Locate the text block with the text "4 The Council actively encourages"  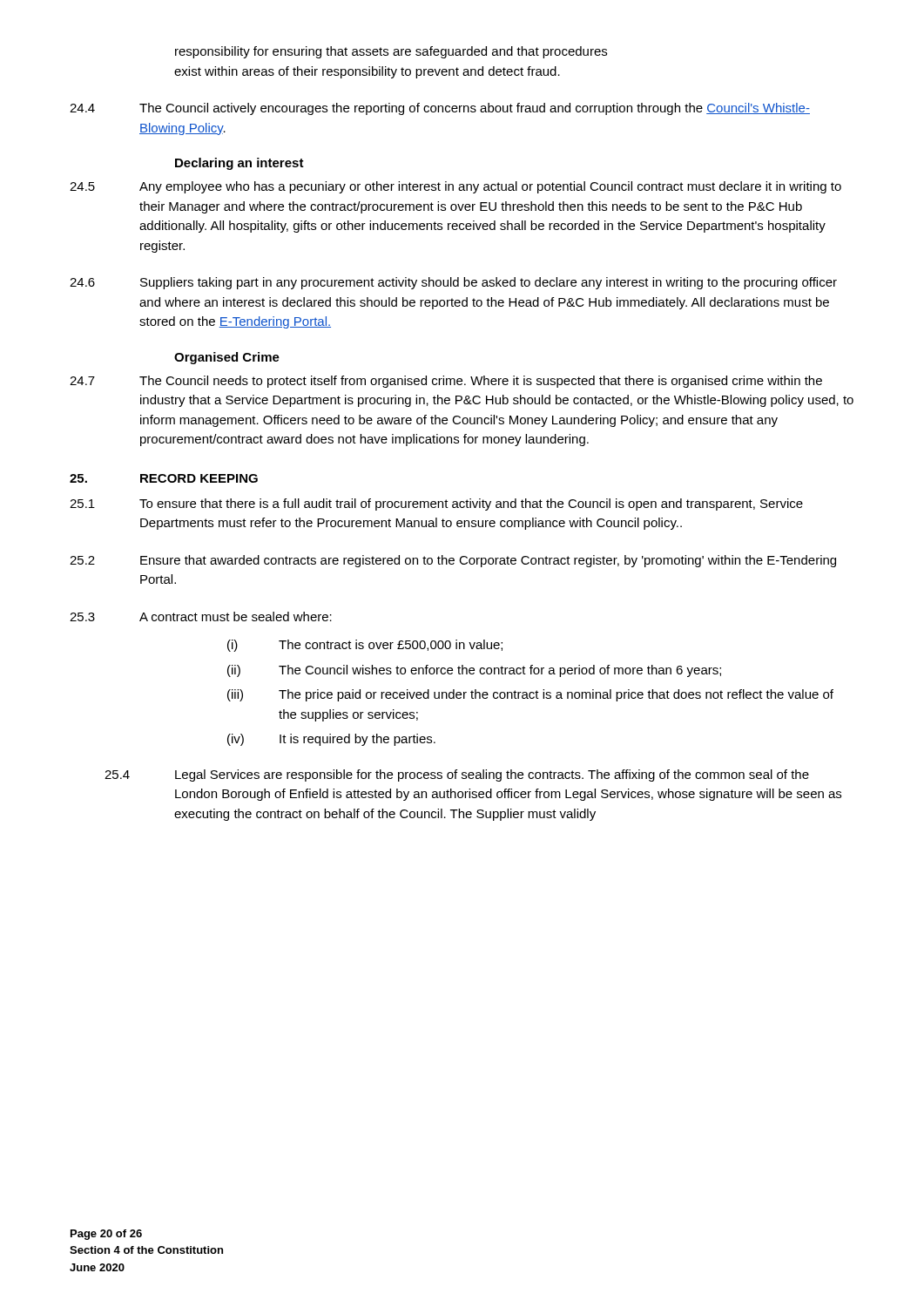click(462, 118)
